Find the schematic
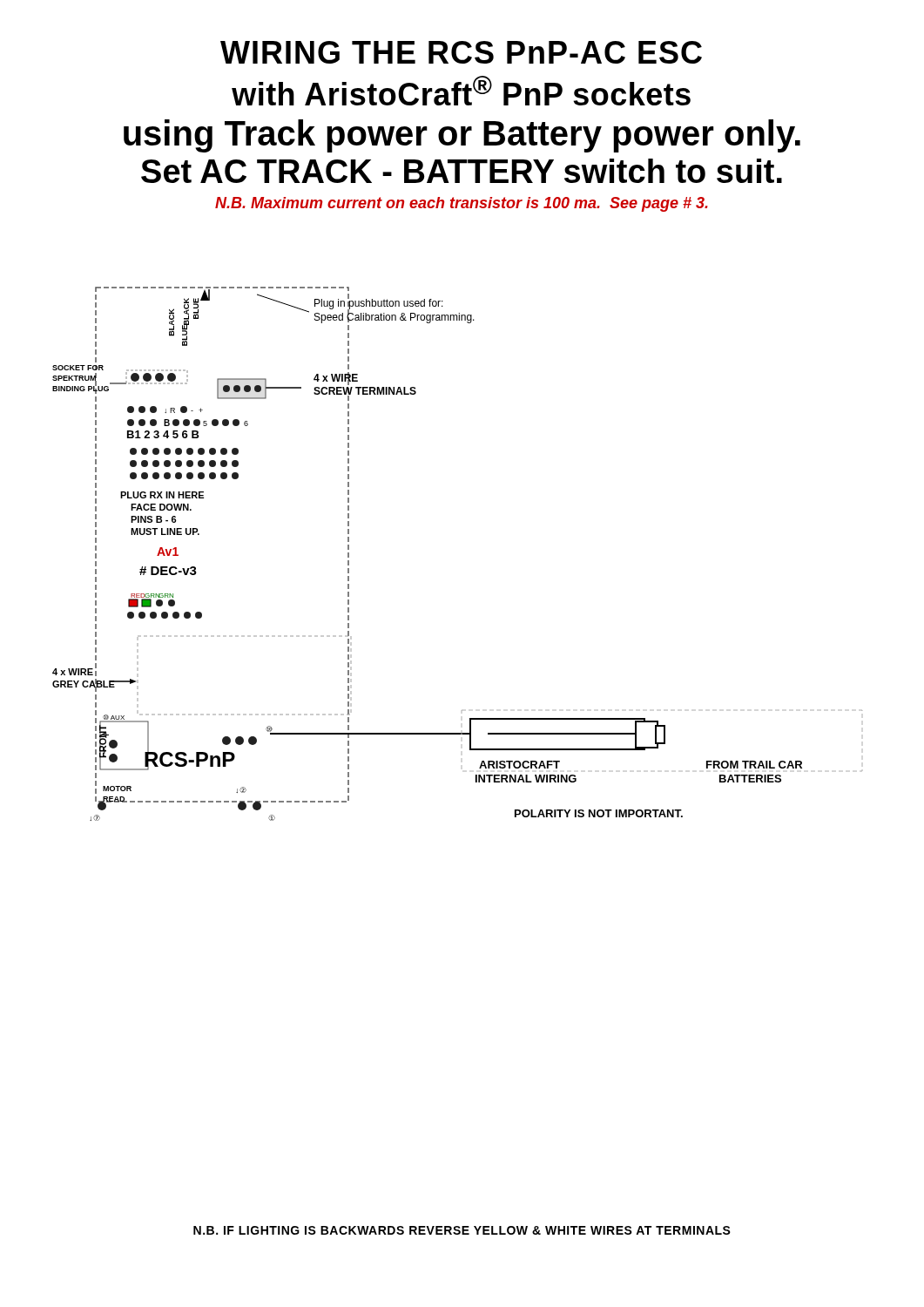The height and width of the screenshot is (1307, 924). pos(462,601)
